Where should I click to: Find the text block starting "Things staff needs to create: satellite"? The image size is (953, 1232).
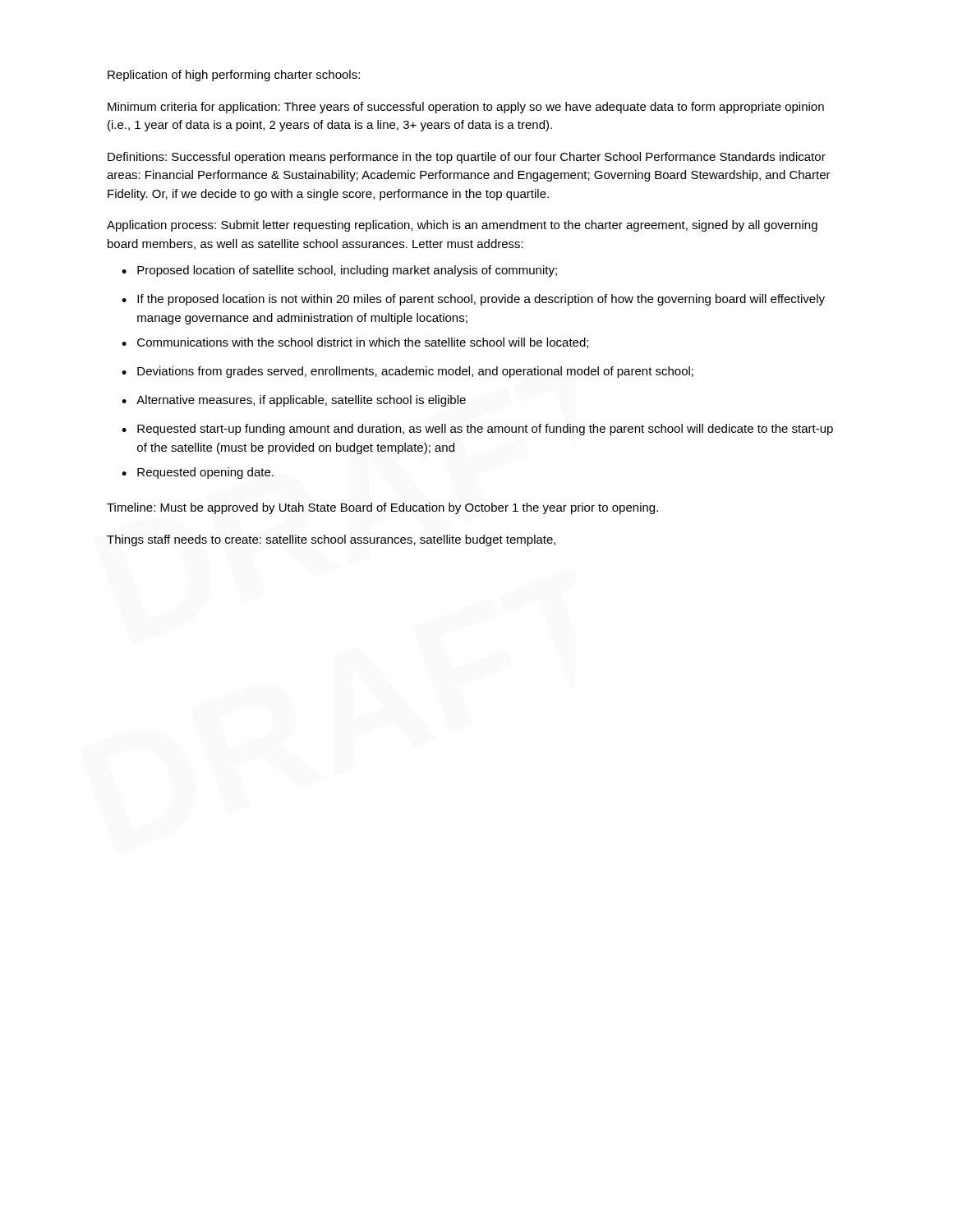(x=332, y=539)
